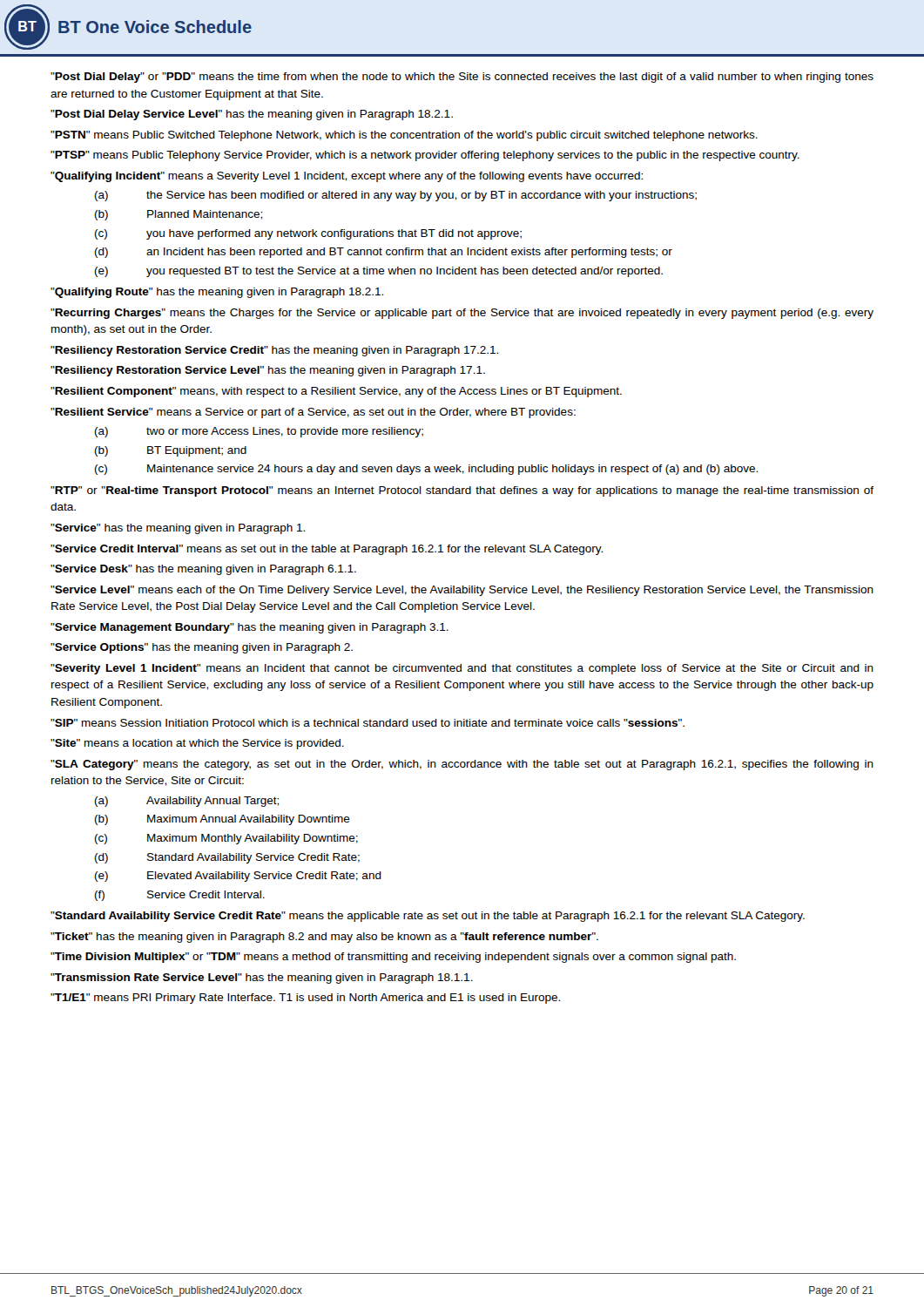
Task: Find "(b) BT Equipment; and" on this page
Action: 149,450
